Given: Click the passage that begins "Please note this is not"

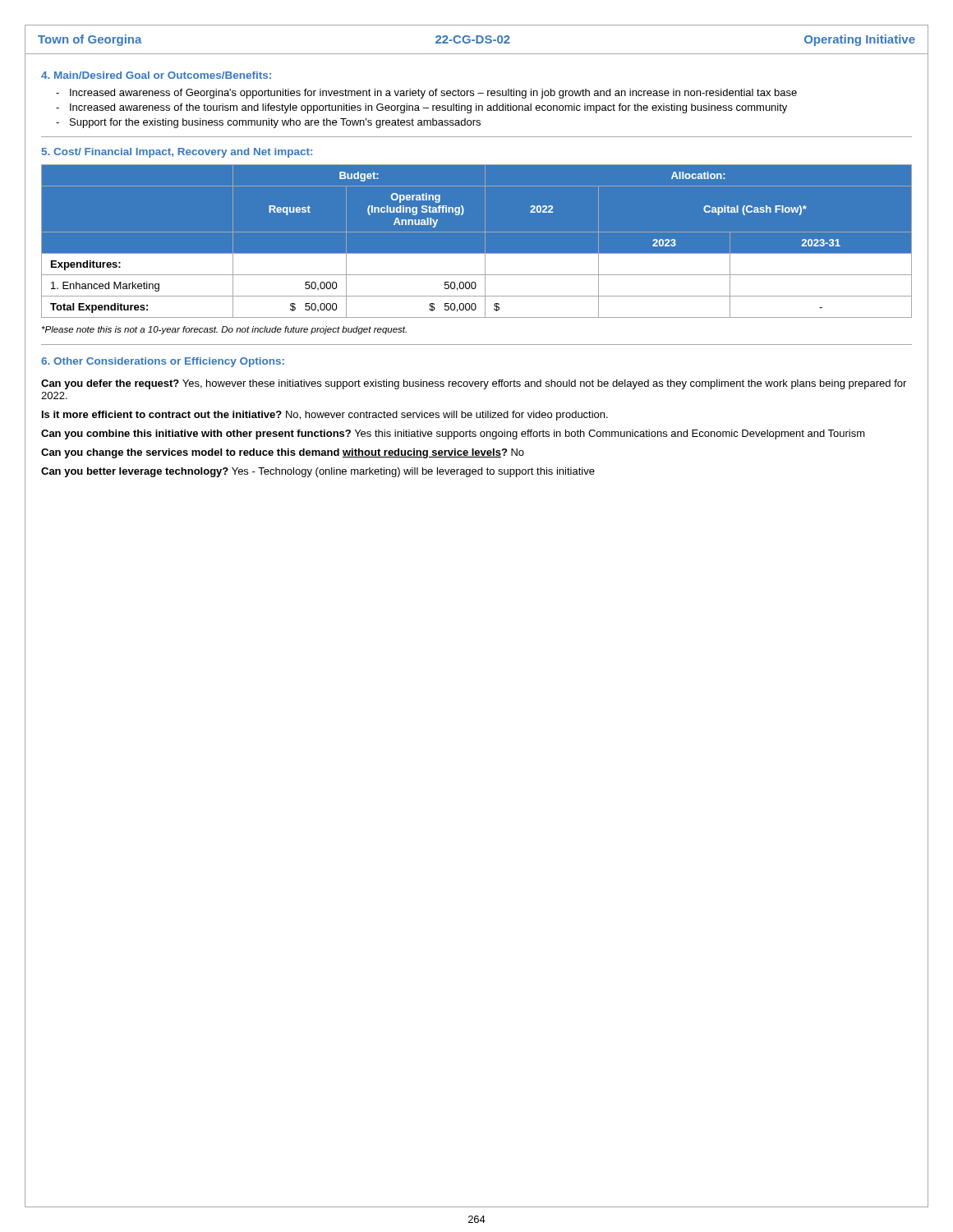Looking at the screenshot, I should tap(224, 329).
